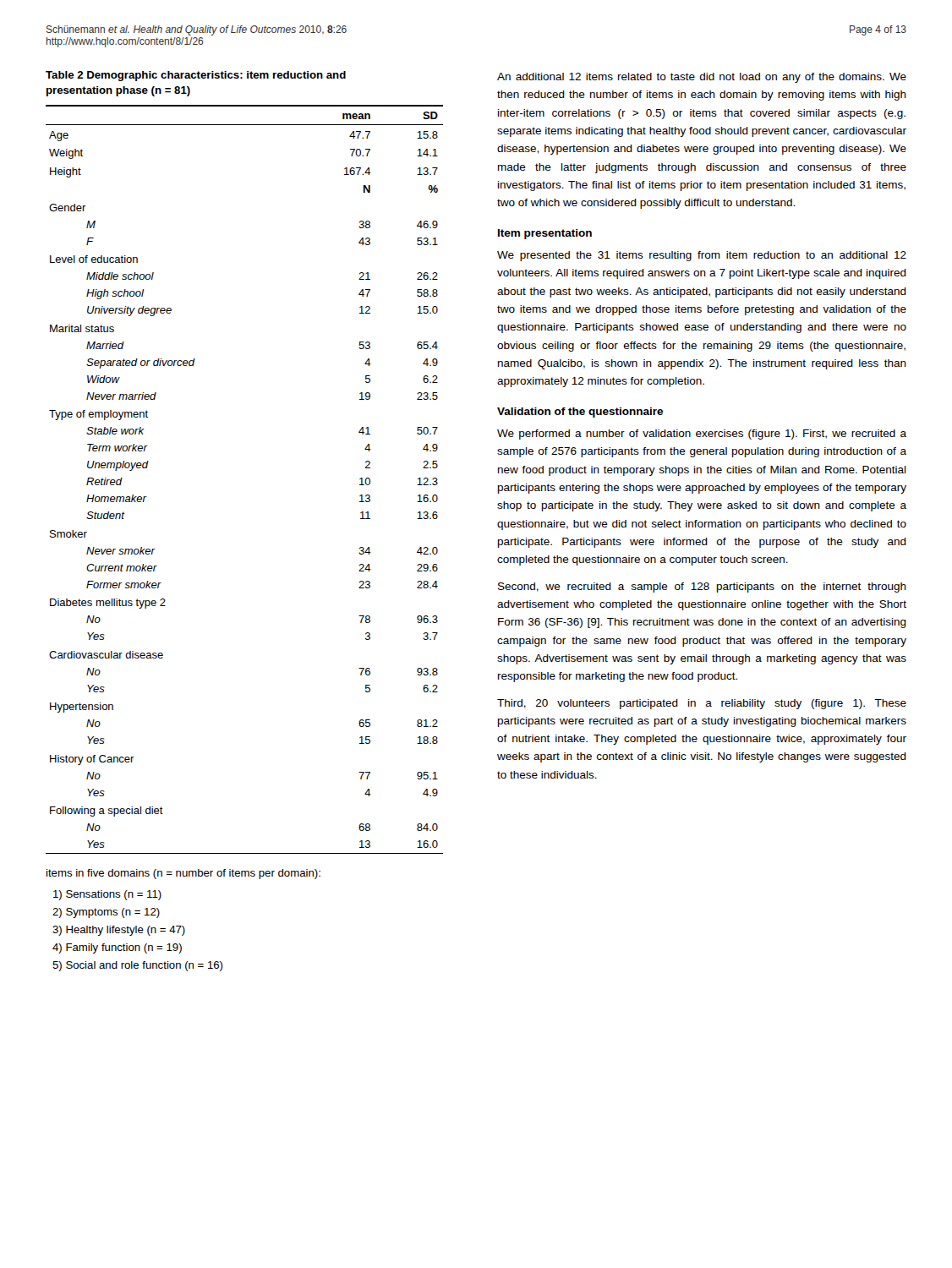Point to the block beginning "An additional 12 items related"
The height and width of the screenshot is (1268, 952).
coord(702,140)
